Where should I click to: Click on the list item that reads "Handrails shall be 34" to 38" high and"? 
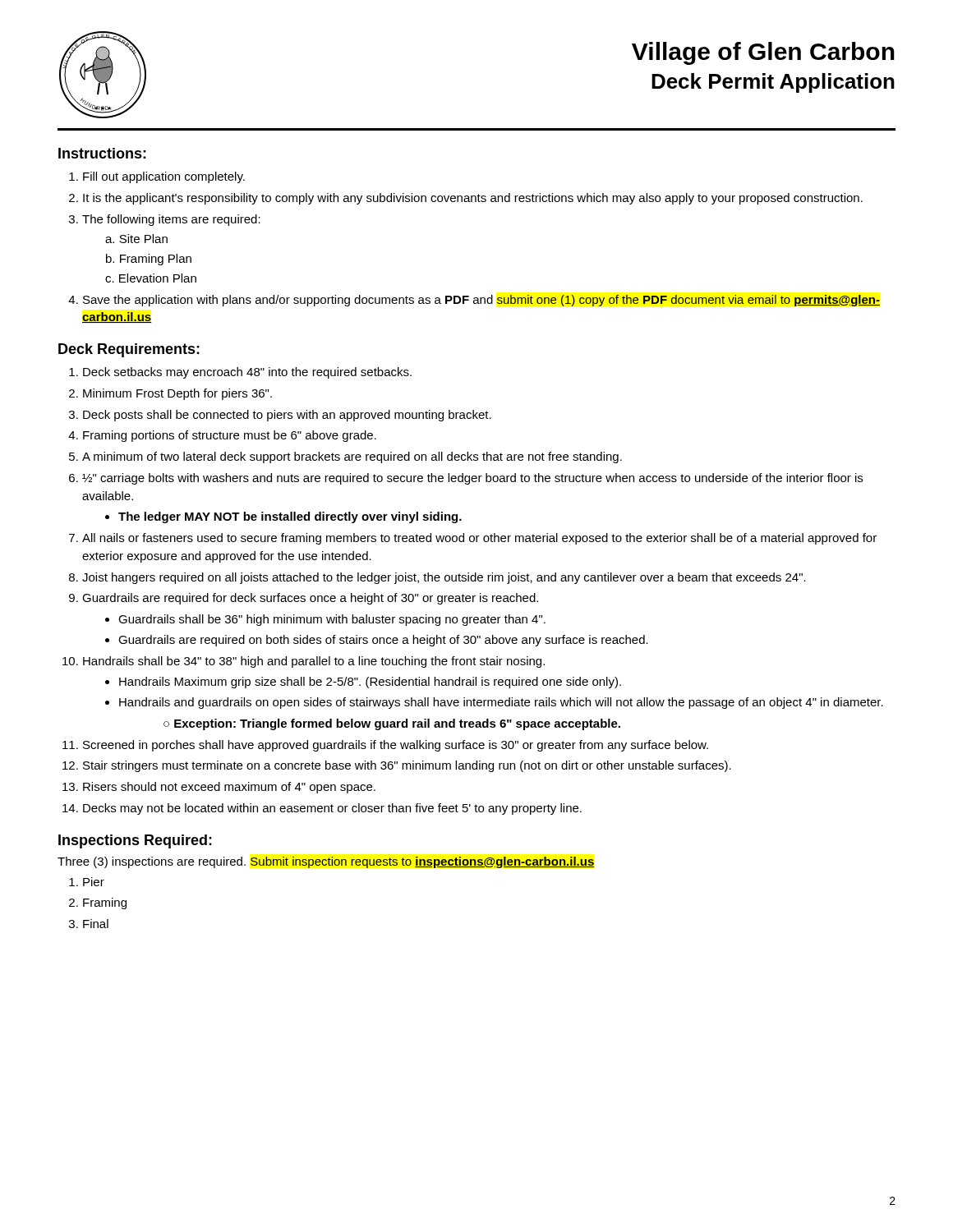pos(489,692)
